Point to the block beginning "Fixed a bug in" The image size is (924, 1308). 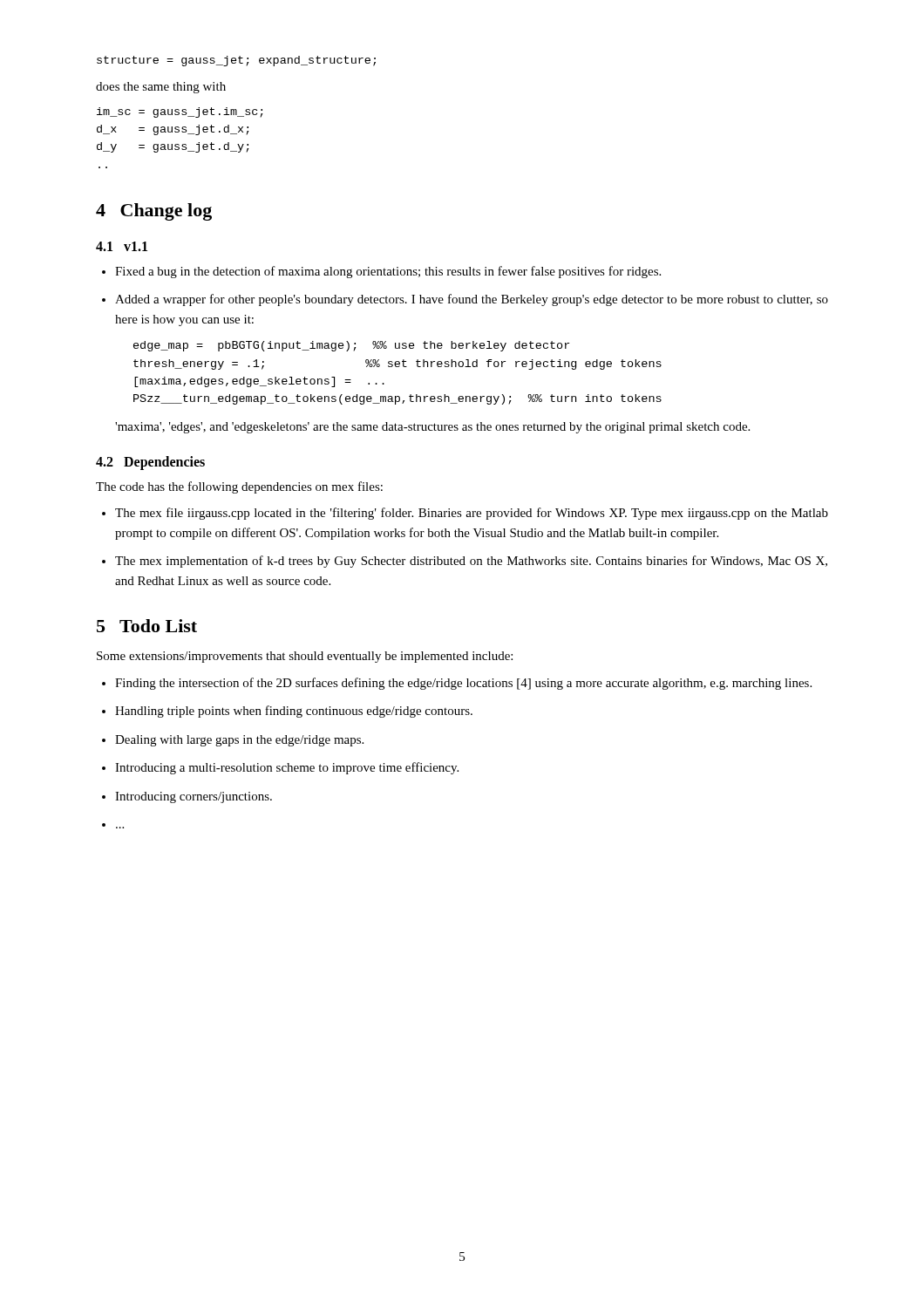point(388,271)
